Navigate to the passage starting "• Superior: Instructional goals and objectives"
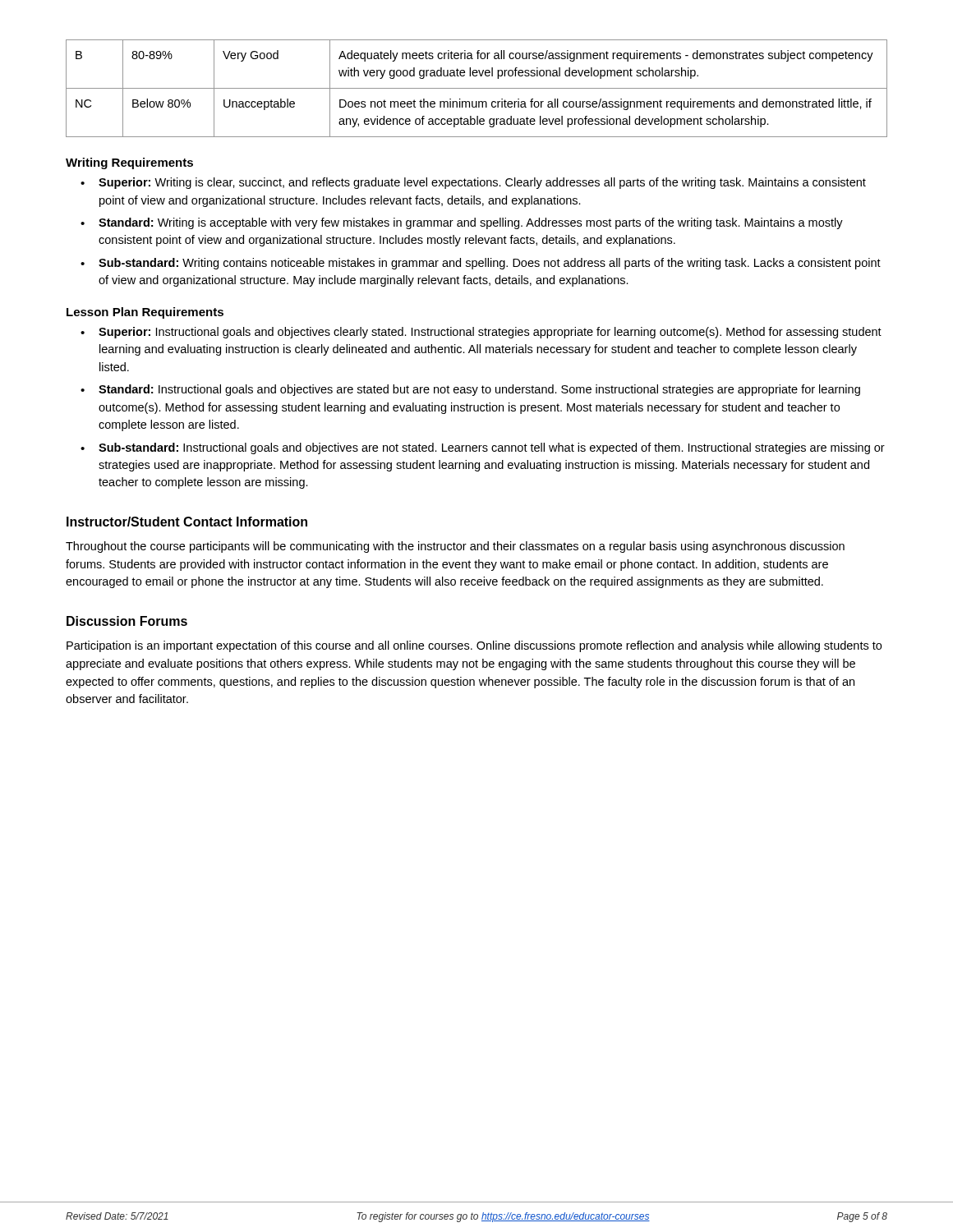The height and width of the screenshot is (1232, 953). [484, 350]
